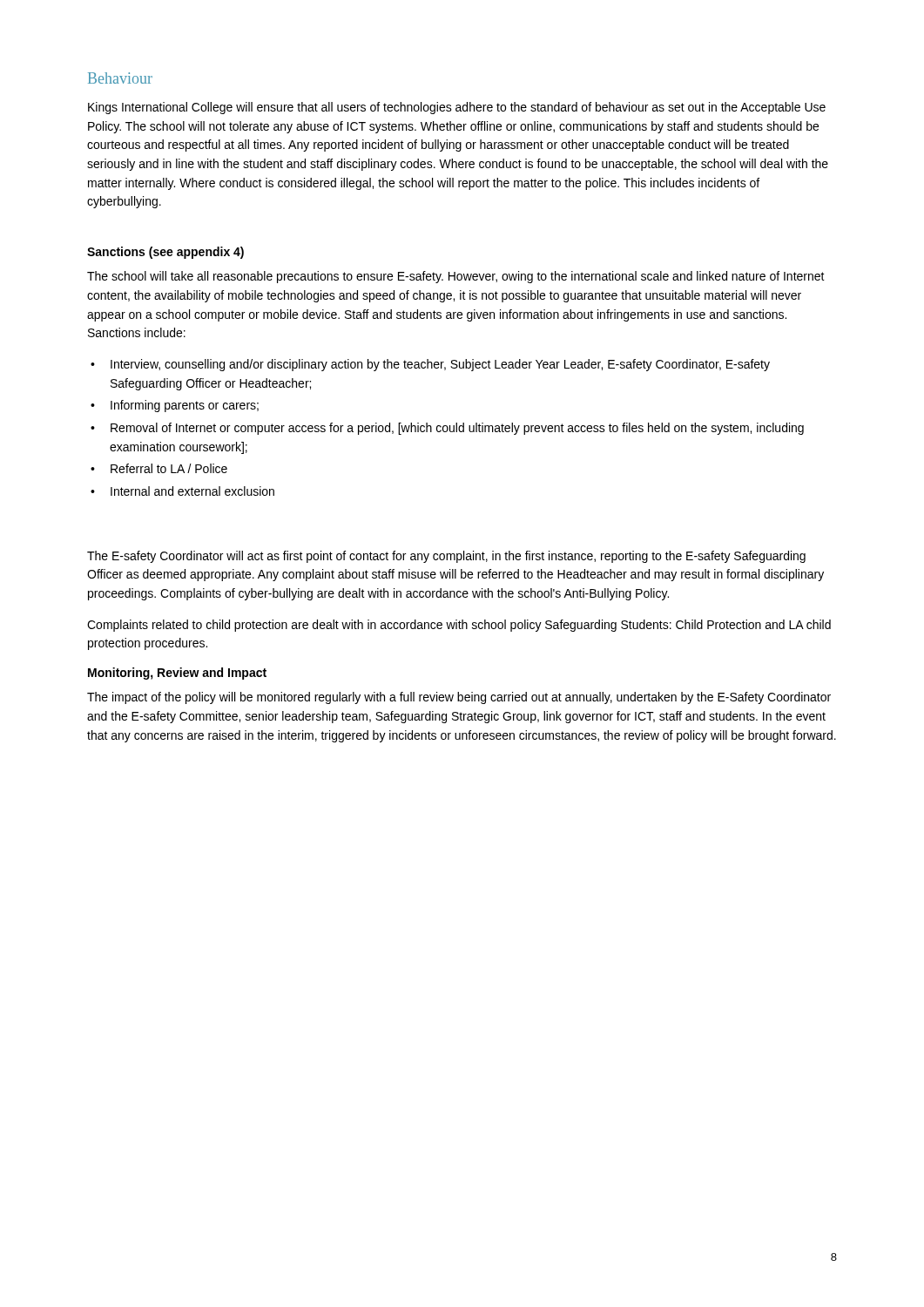Select the element starting "Monitoring, Review and"
Image resolution: width=924 pixels, height=1307 pixels.
[177, 674]
